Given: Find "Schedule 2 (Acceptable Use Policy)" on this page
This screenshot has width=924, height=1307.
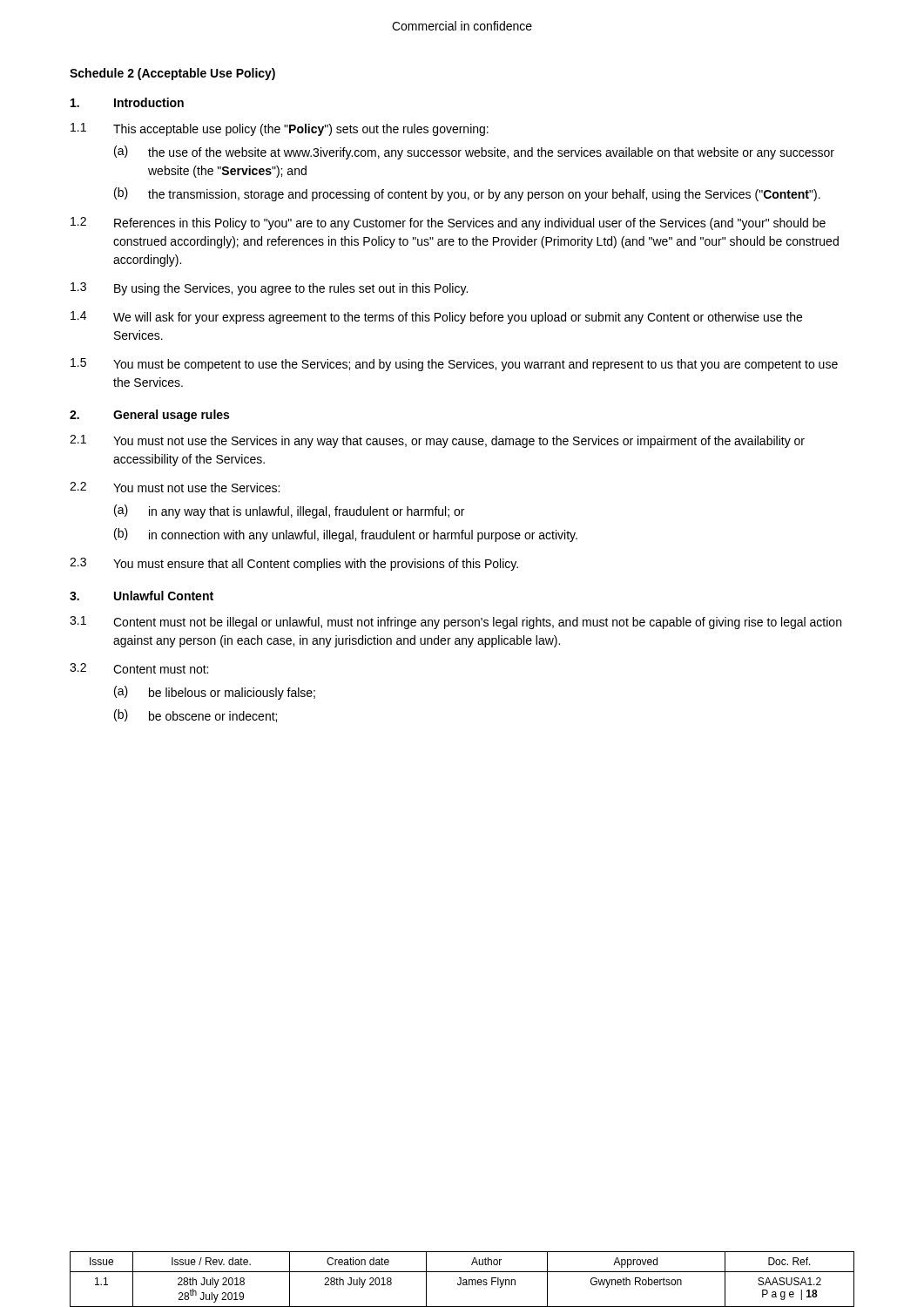Looking at the screenshot, I should tap(173, 73).
